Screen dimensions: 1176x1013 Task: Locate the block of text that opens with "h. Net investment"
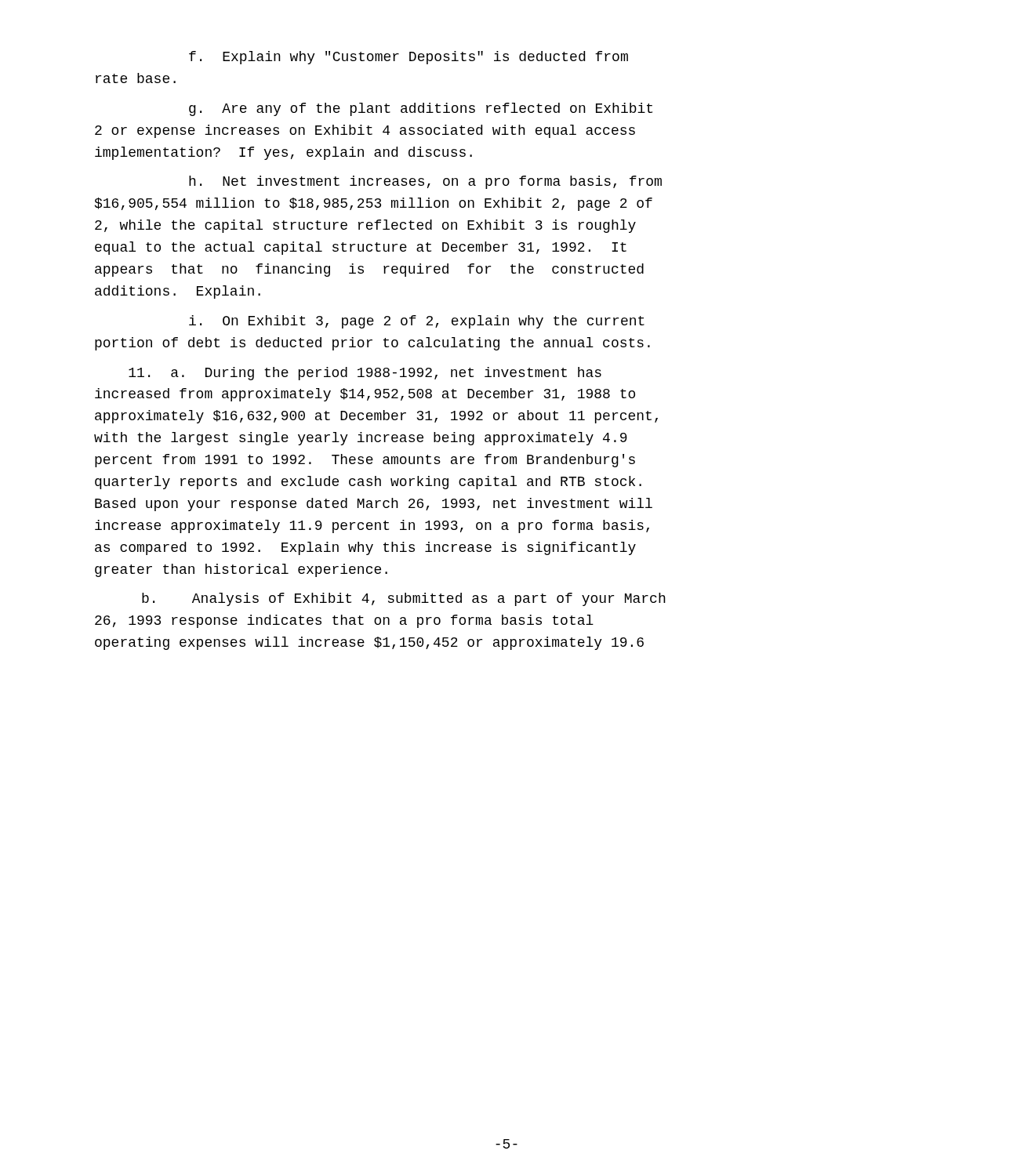(514, 238)
